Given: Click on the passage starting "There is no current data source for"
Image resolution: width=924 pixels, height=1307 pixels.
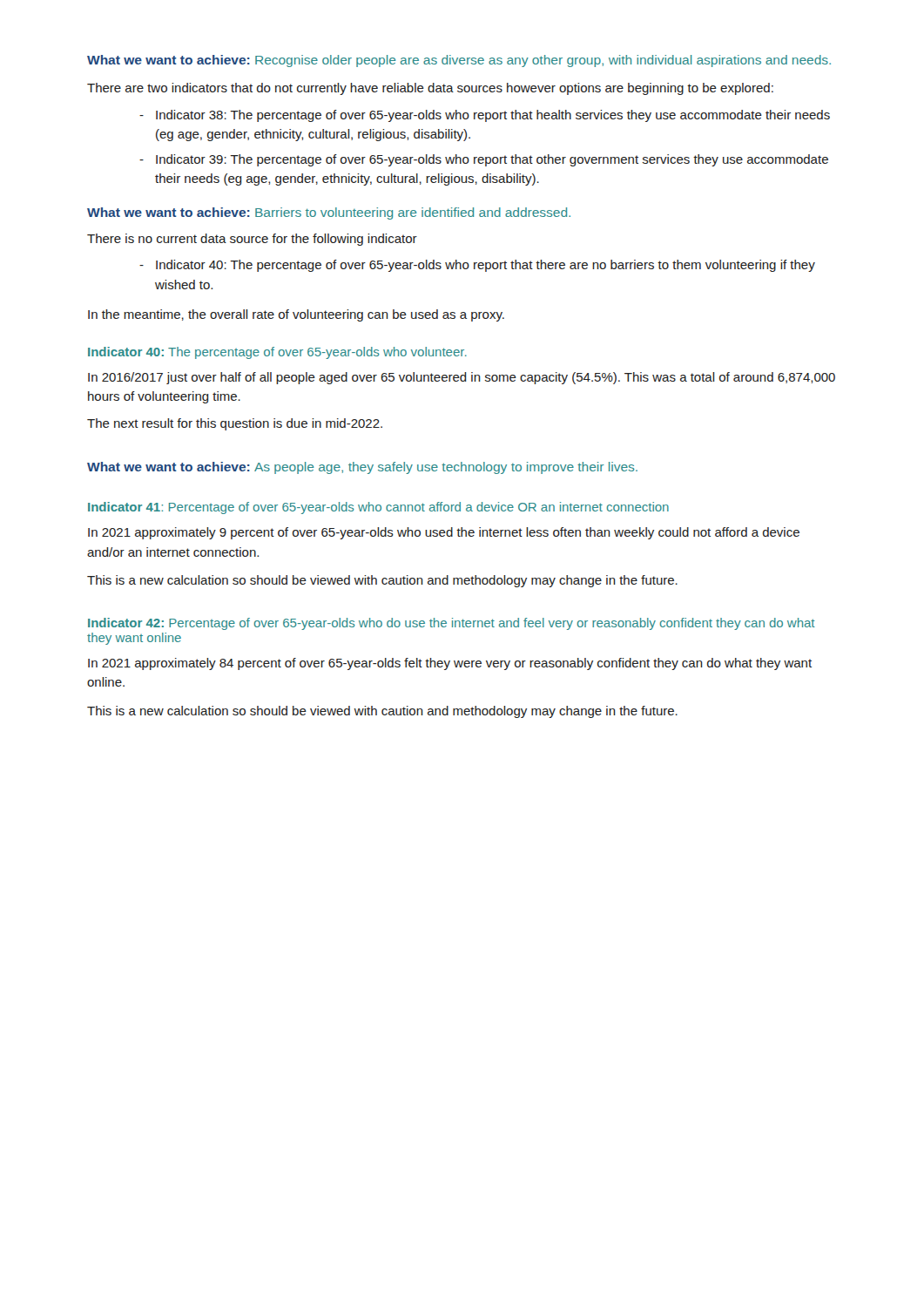Looking at the screenshot, I should click(252, 238).
